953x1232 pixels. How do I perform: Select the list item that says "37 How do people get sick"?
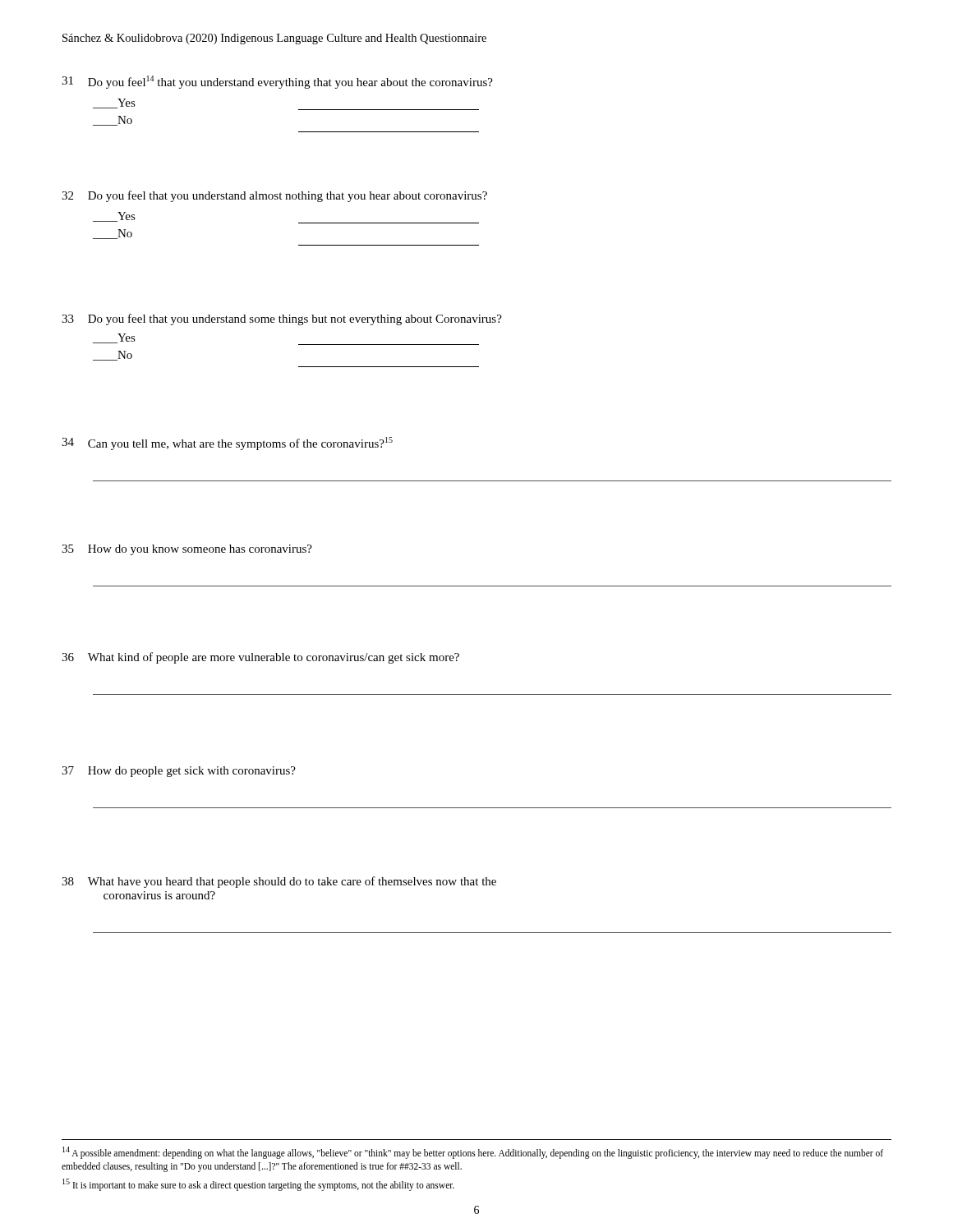point(179,772)
